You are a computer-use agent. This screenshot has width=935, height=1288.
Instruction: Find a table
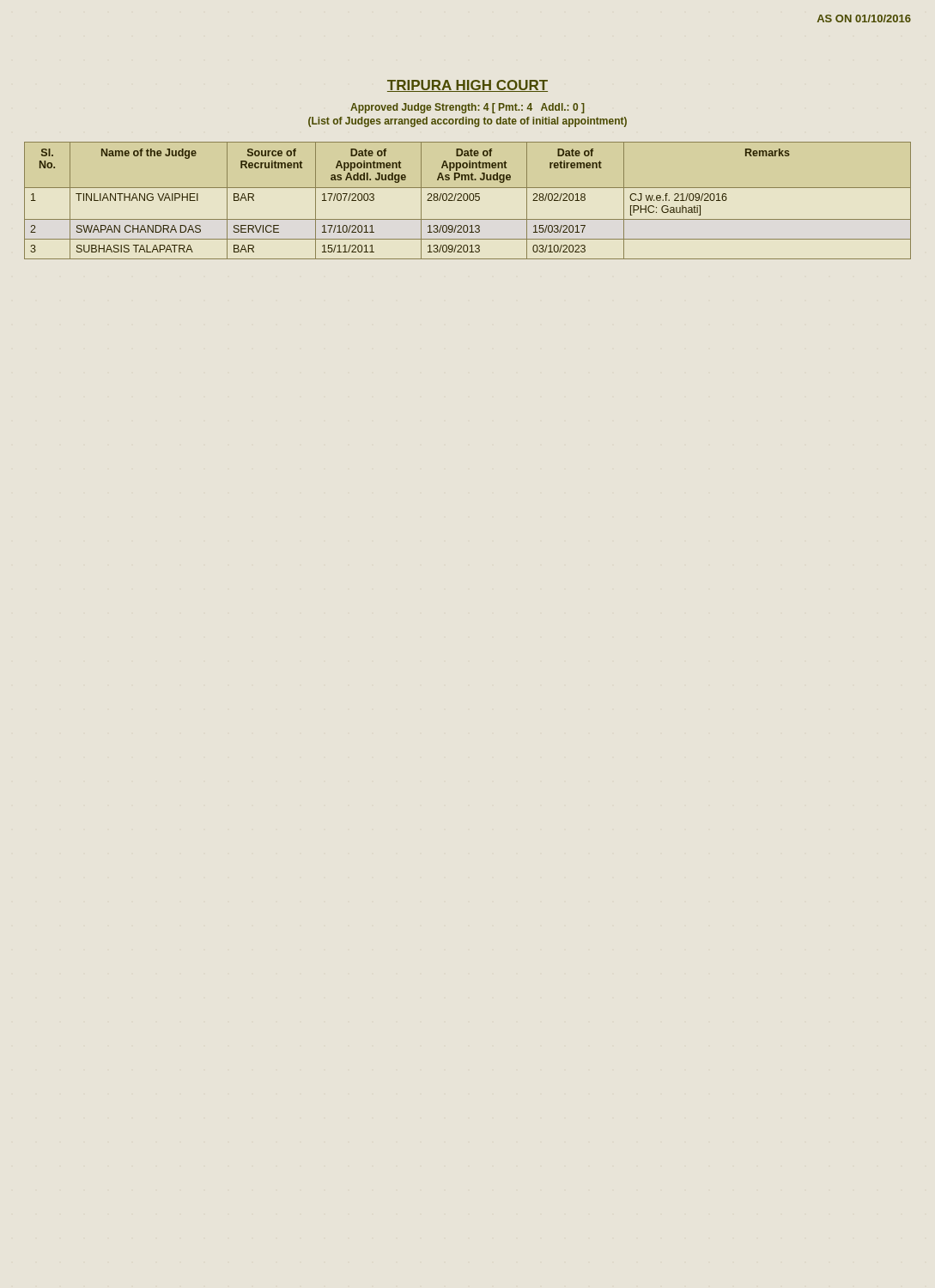[468, 200]
